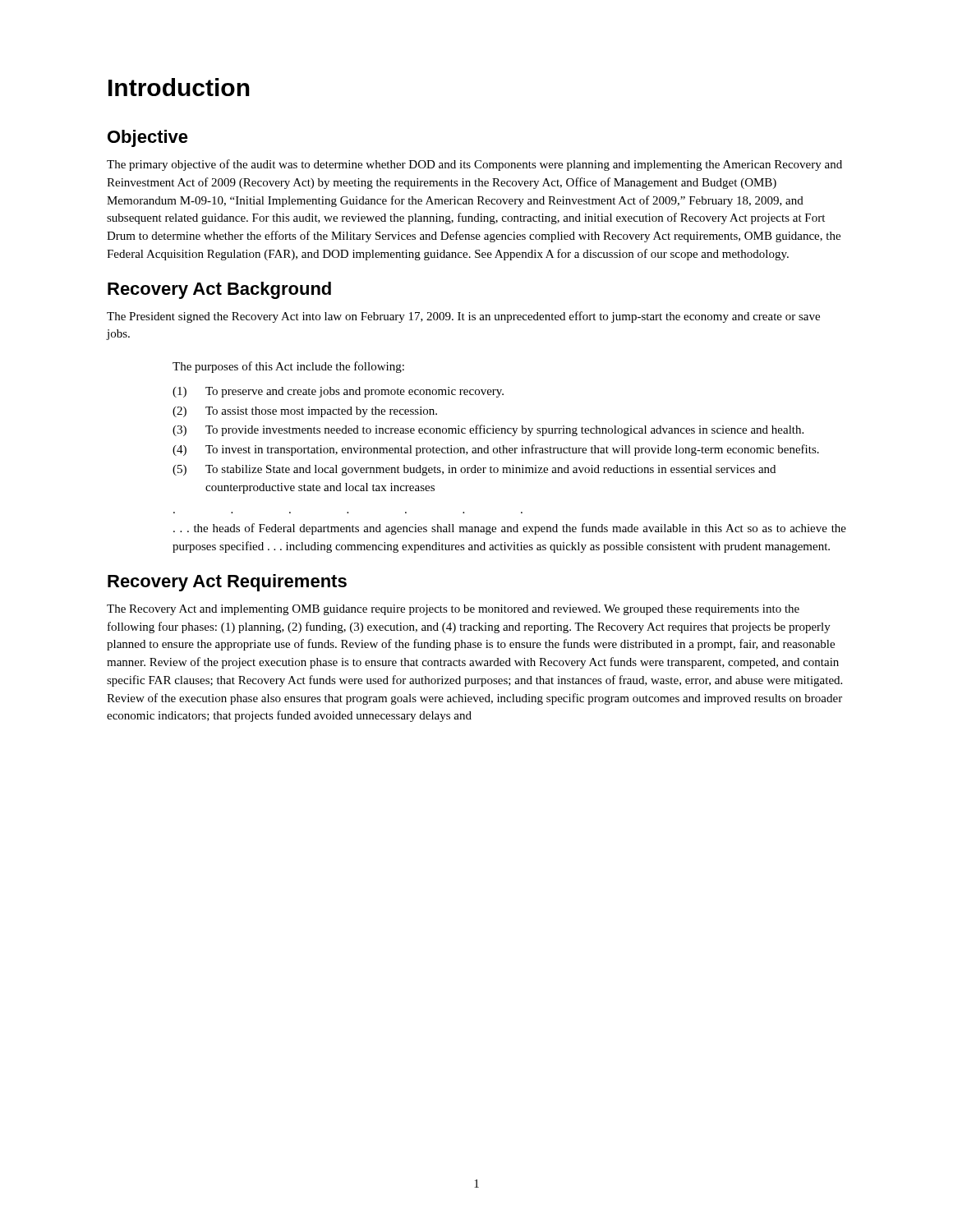Find the list item that says "(1) To preserve and create"

509,391
